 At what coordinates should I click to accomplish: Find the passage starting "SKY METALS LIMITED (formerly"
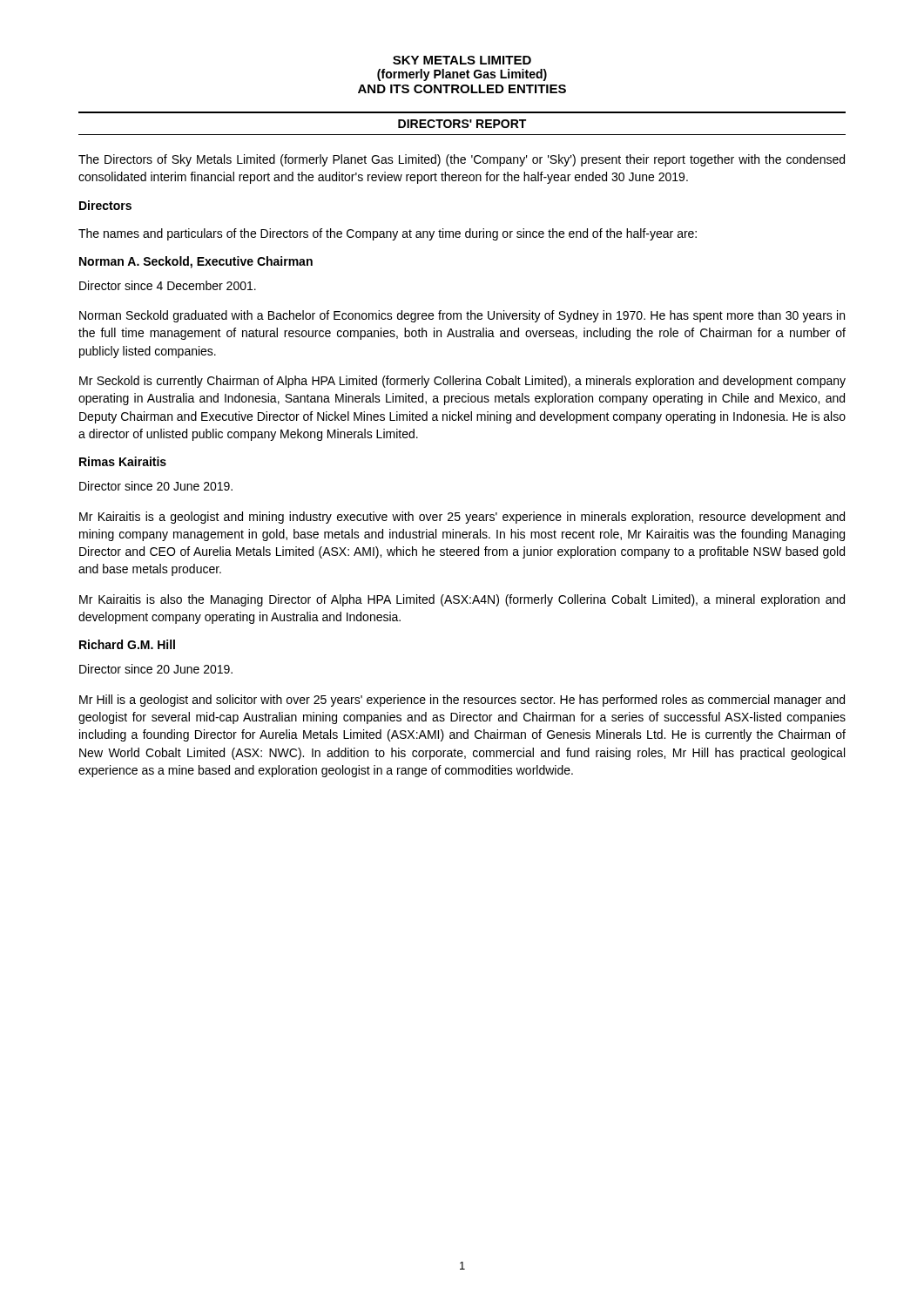coord(462,74)
